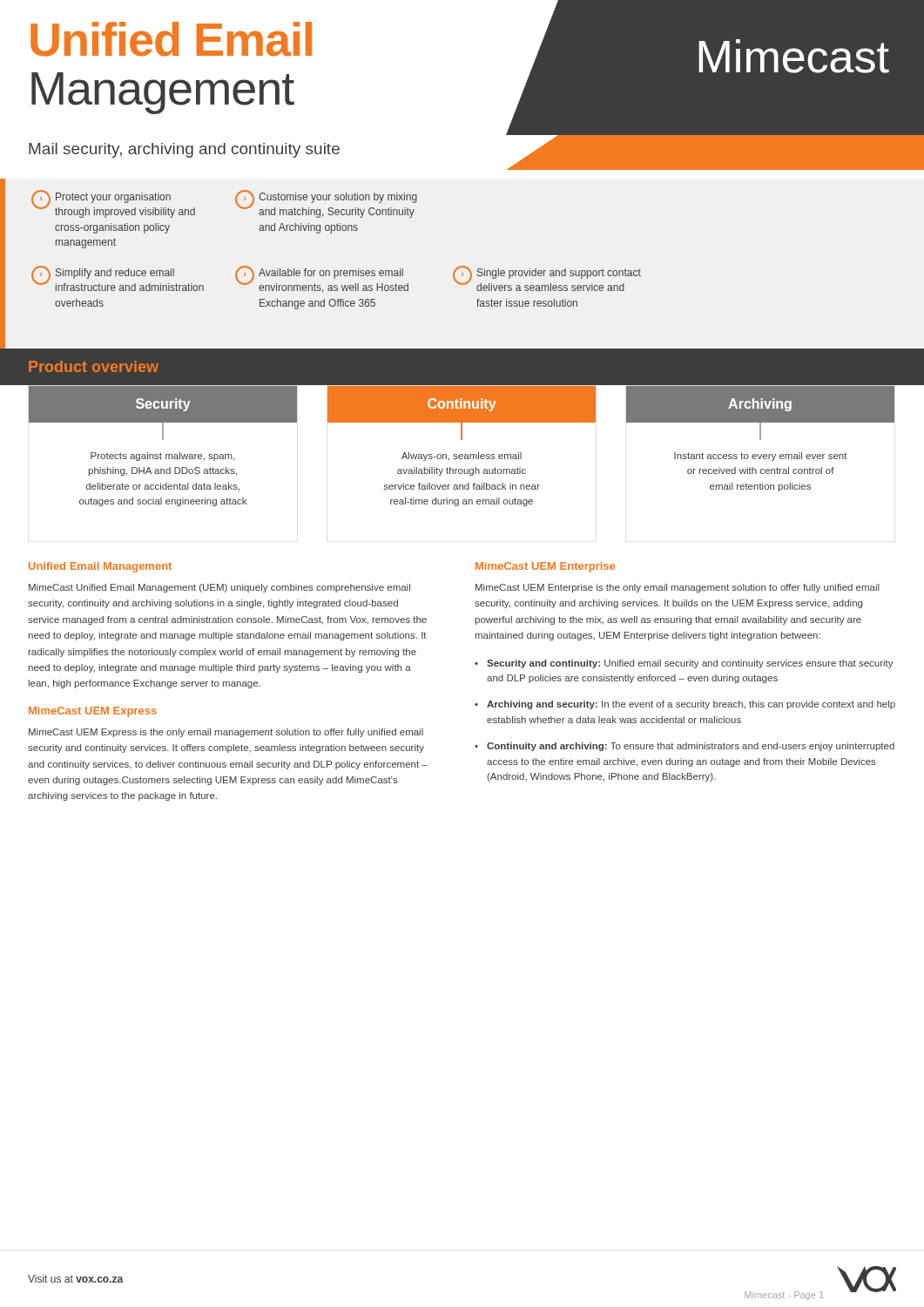Point to the element starting "› Simplify and reduce"
The height and width of the screenshot is (1307, 924).
point(118,288)
